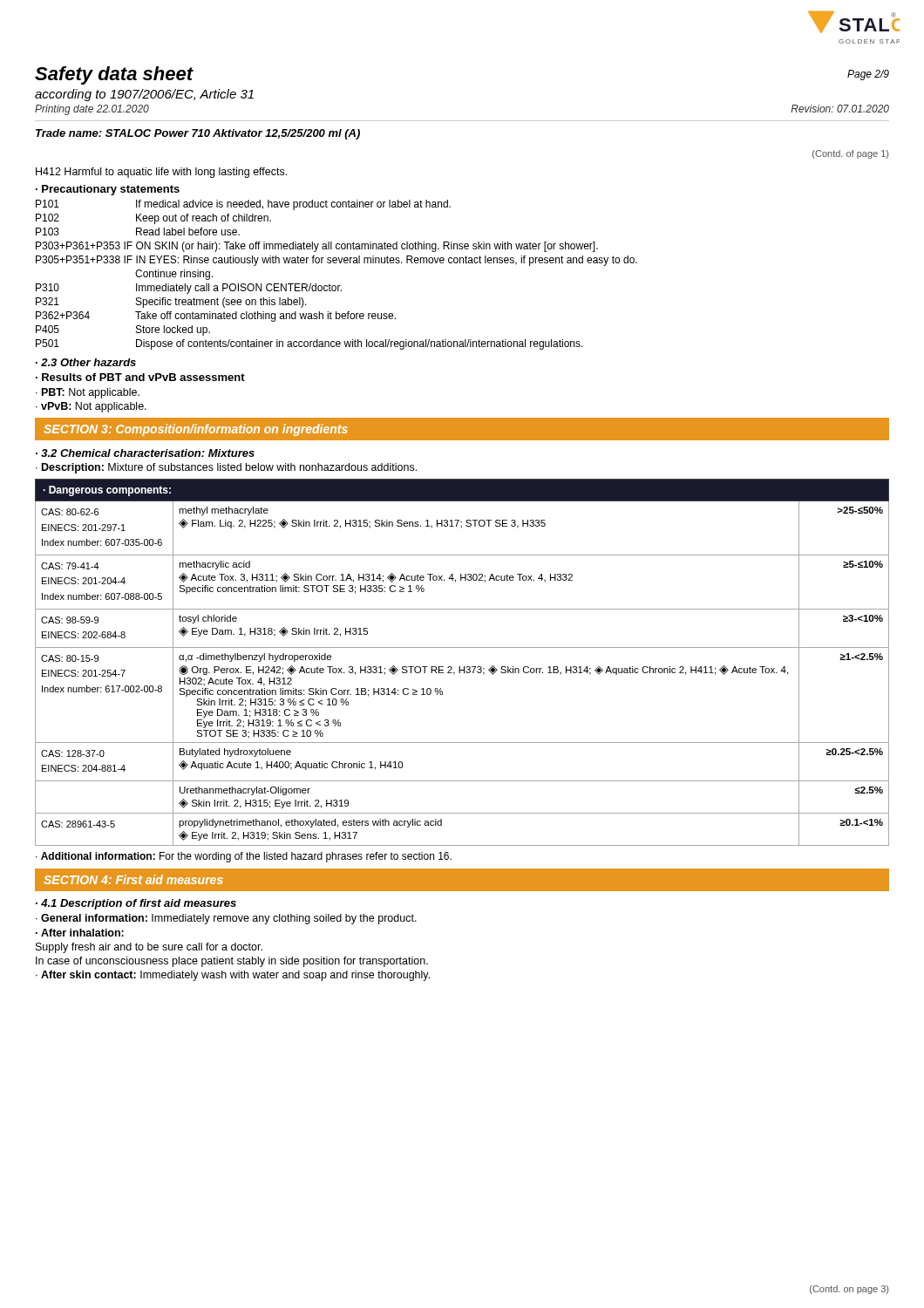Image resolution: width=924 pixels, height=1308 pixels.
Task: Click on the text block starting "Printing date 22.01.2020"
Action: click(x=92, y=109)
